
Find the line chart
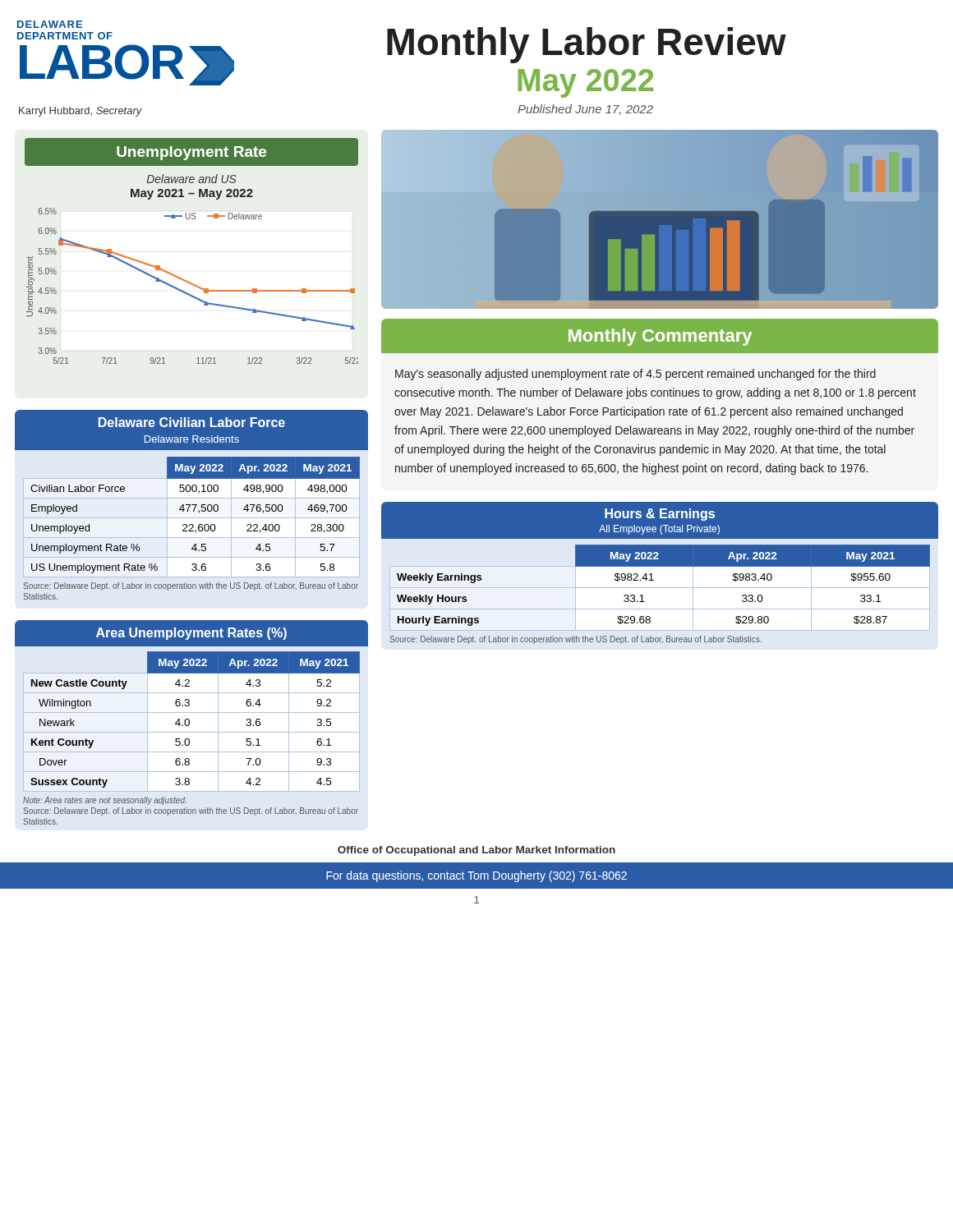click(191, 296)
